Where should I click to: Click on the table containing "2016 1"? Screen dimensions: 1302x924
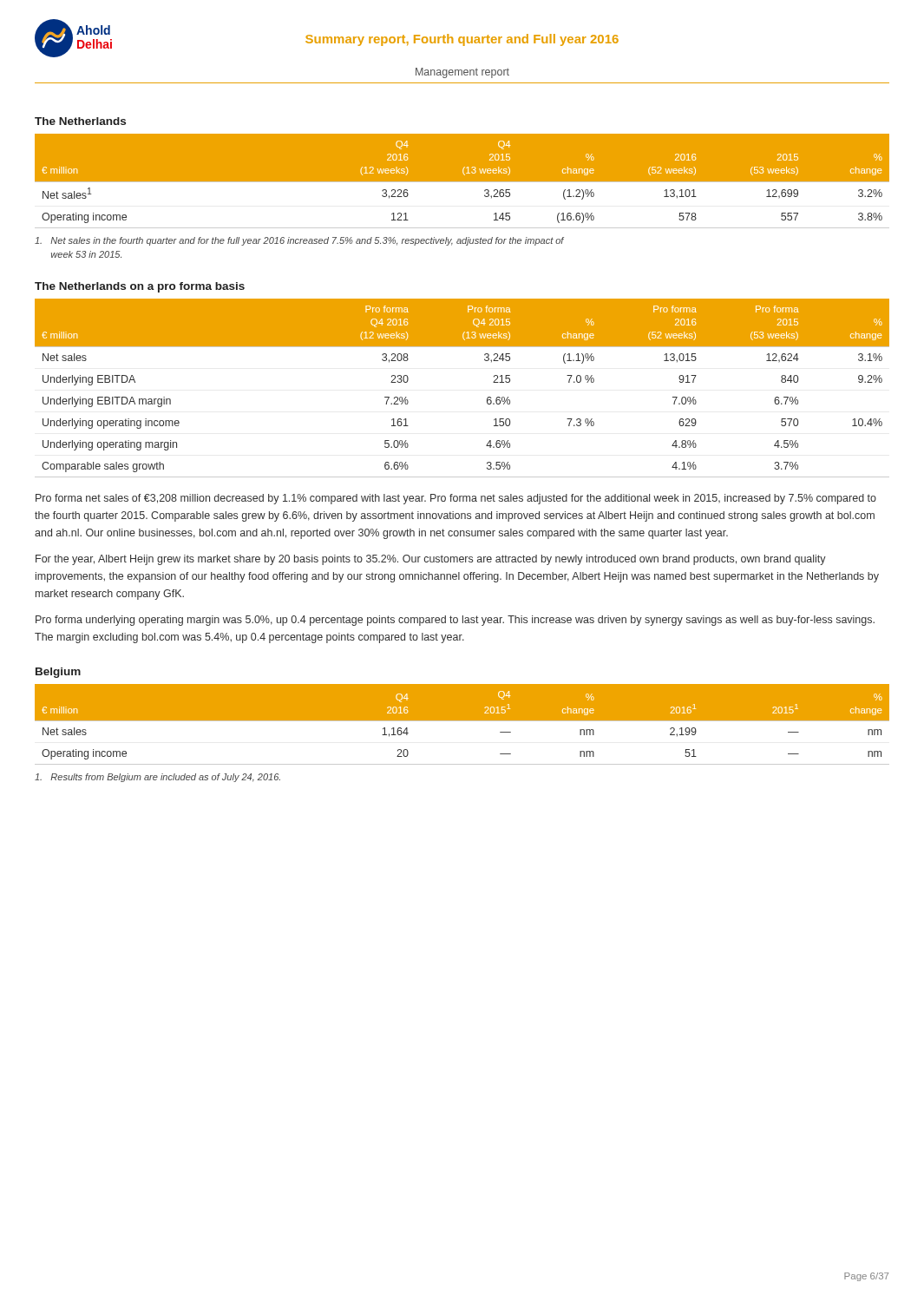pos(462,724)
